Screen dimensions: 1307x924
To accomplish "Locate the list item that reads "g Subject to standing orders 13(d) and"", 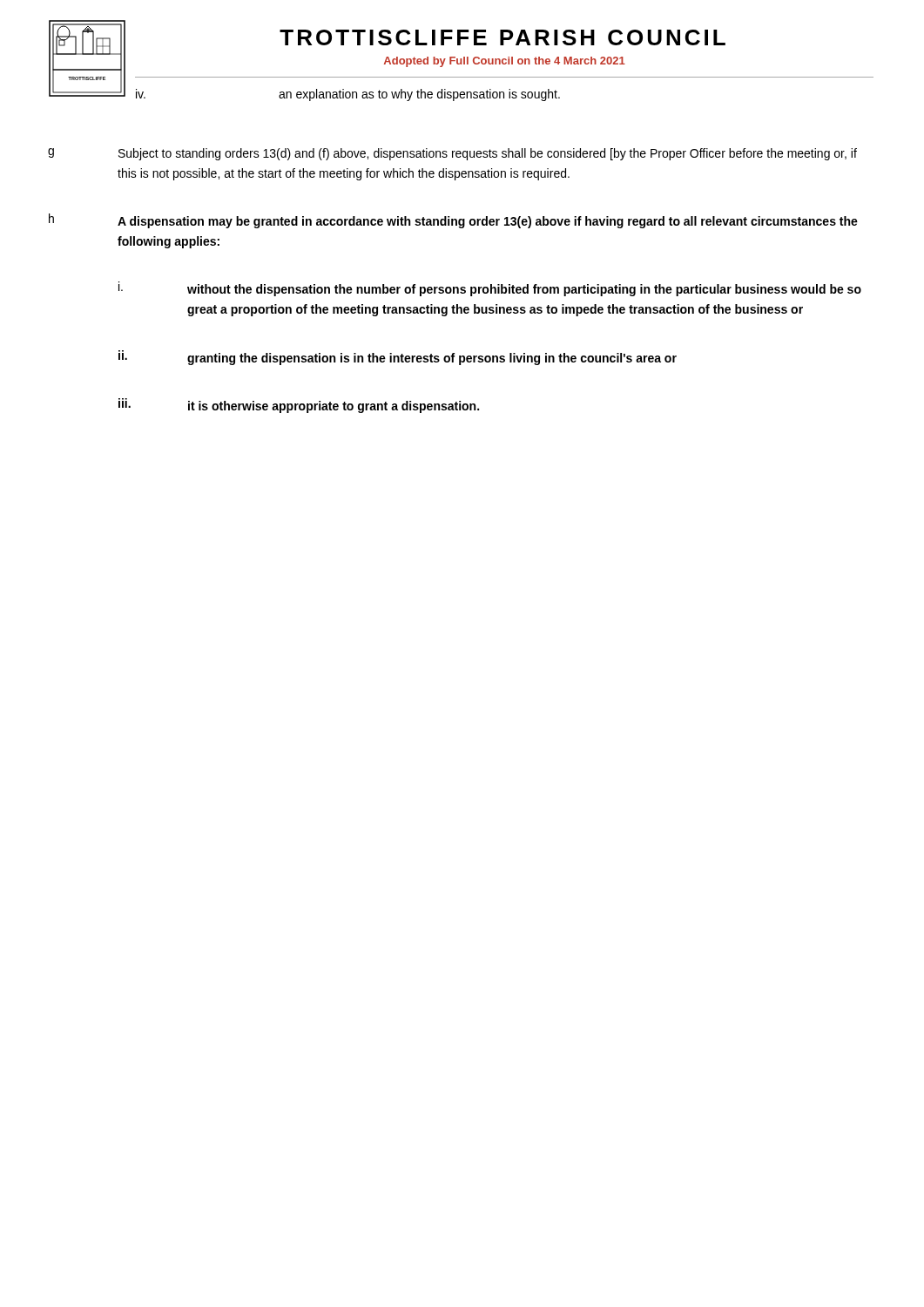I will (461, 164).
